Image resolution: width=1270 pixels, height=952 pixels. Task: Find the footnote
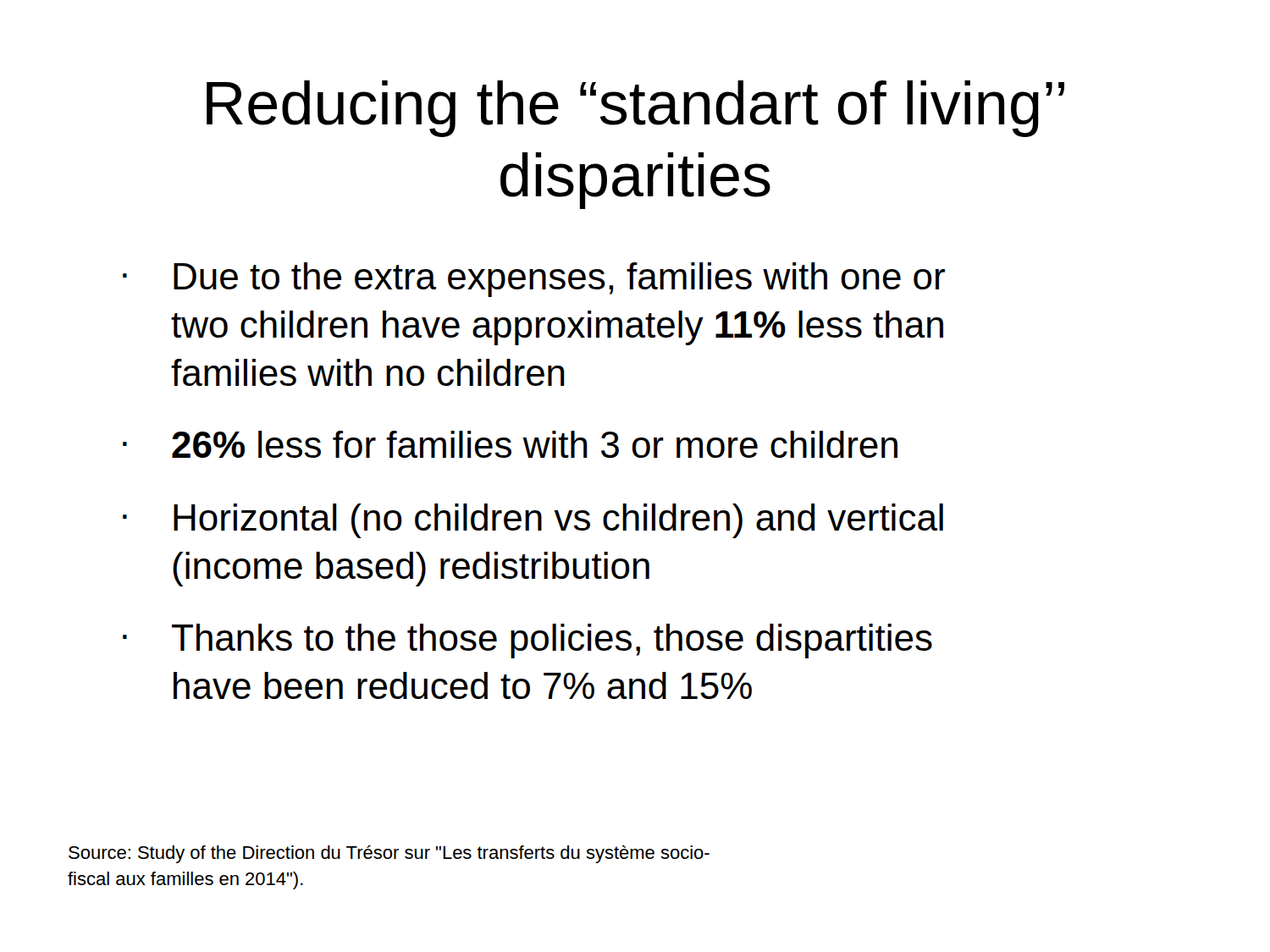tap(389, 866)
